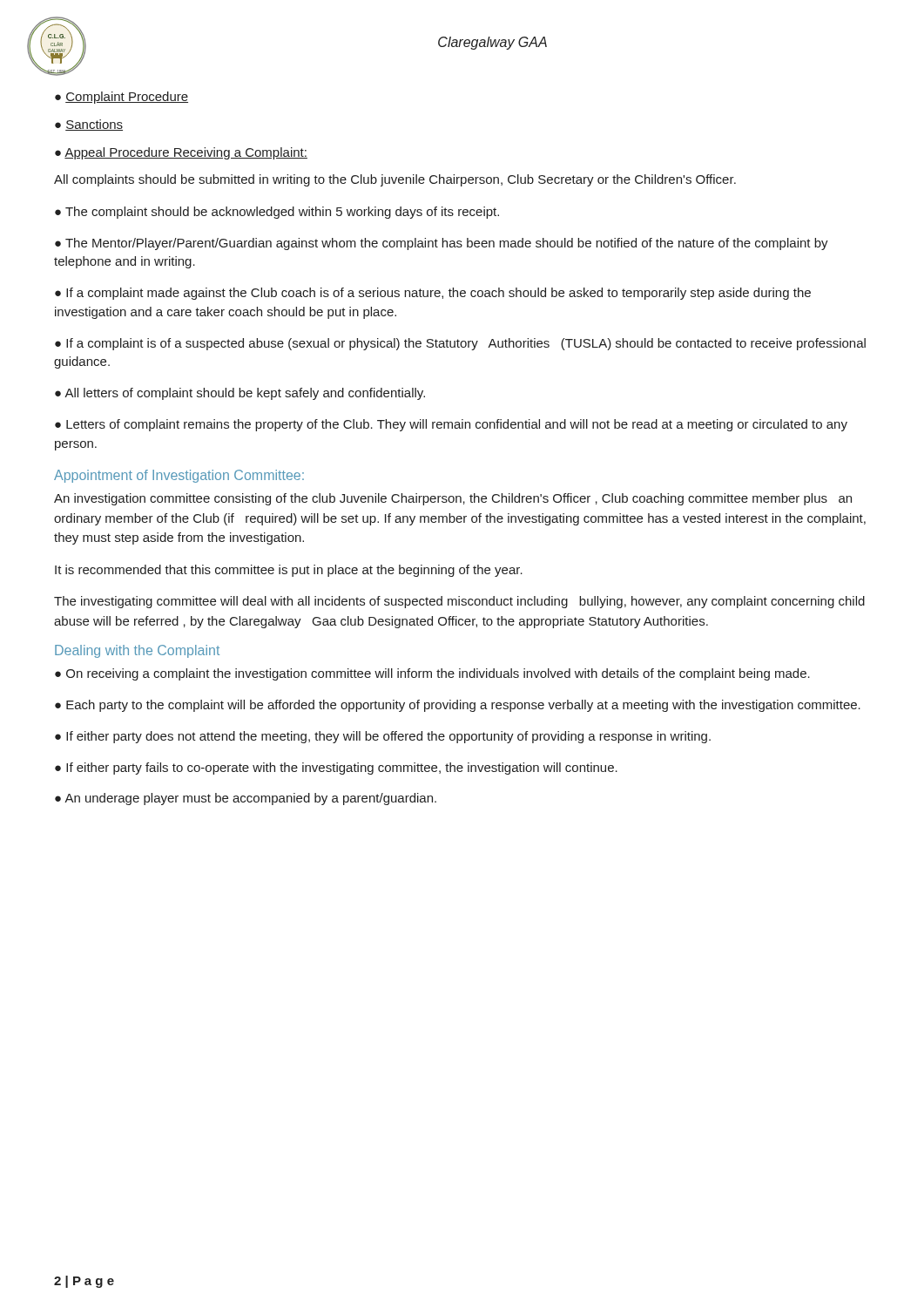
Task: Find the list item containing "● Appeal Procedure Receiving"
Action: click(181, 152)
